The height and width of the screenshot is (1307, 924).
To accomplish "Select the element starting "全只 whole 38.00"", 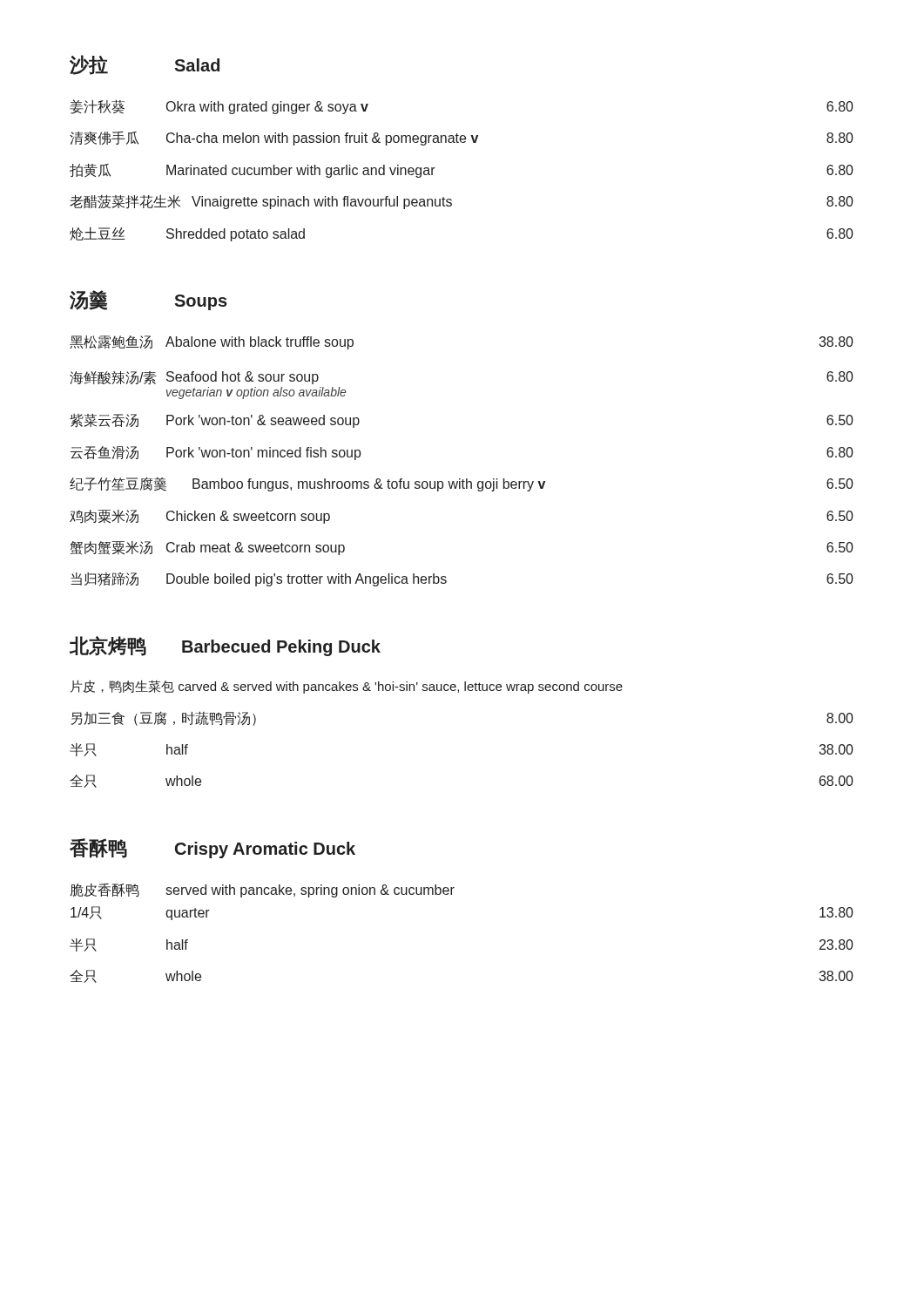I will [x=76, y=976].
